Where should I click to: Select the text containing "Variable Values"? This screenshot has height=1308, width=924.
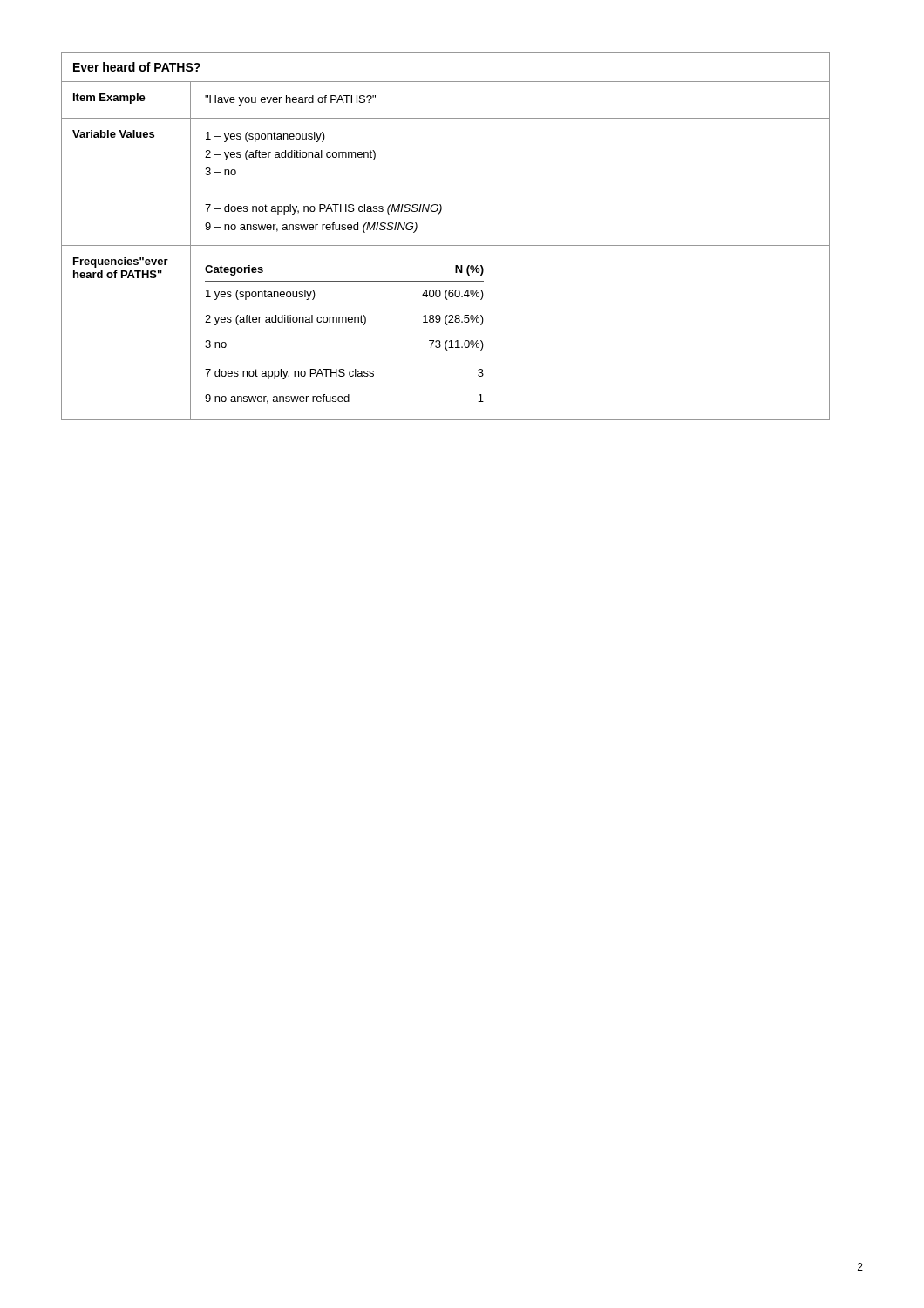pyautogui.click(x=114, y=134)
